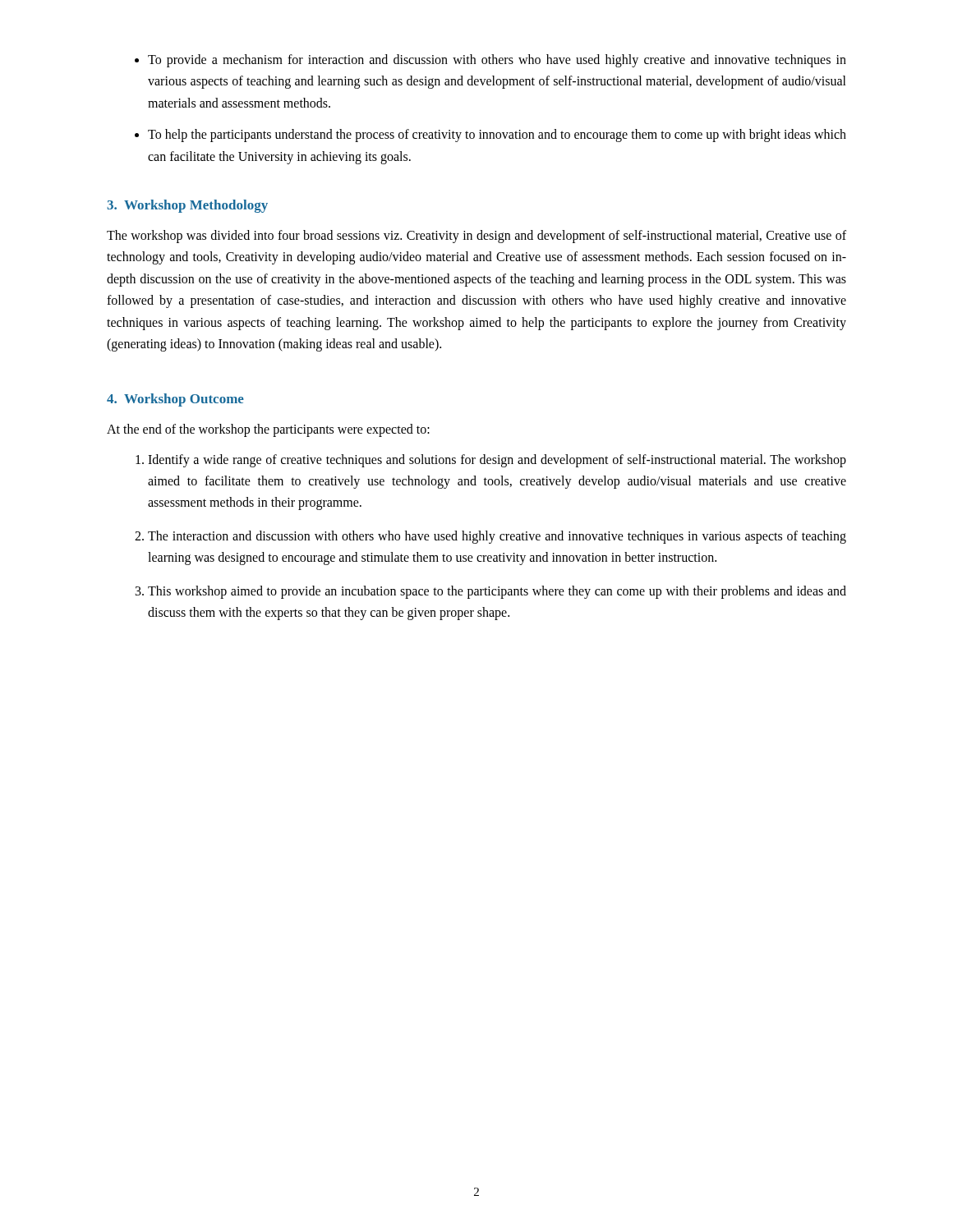
Task: Select the region starting "The interaction and discussion with"
Action: 497,547
